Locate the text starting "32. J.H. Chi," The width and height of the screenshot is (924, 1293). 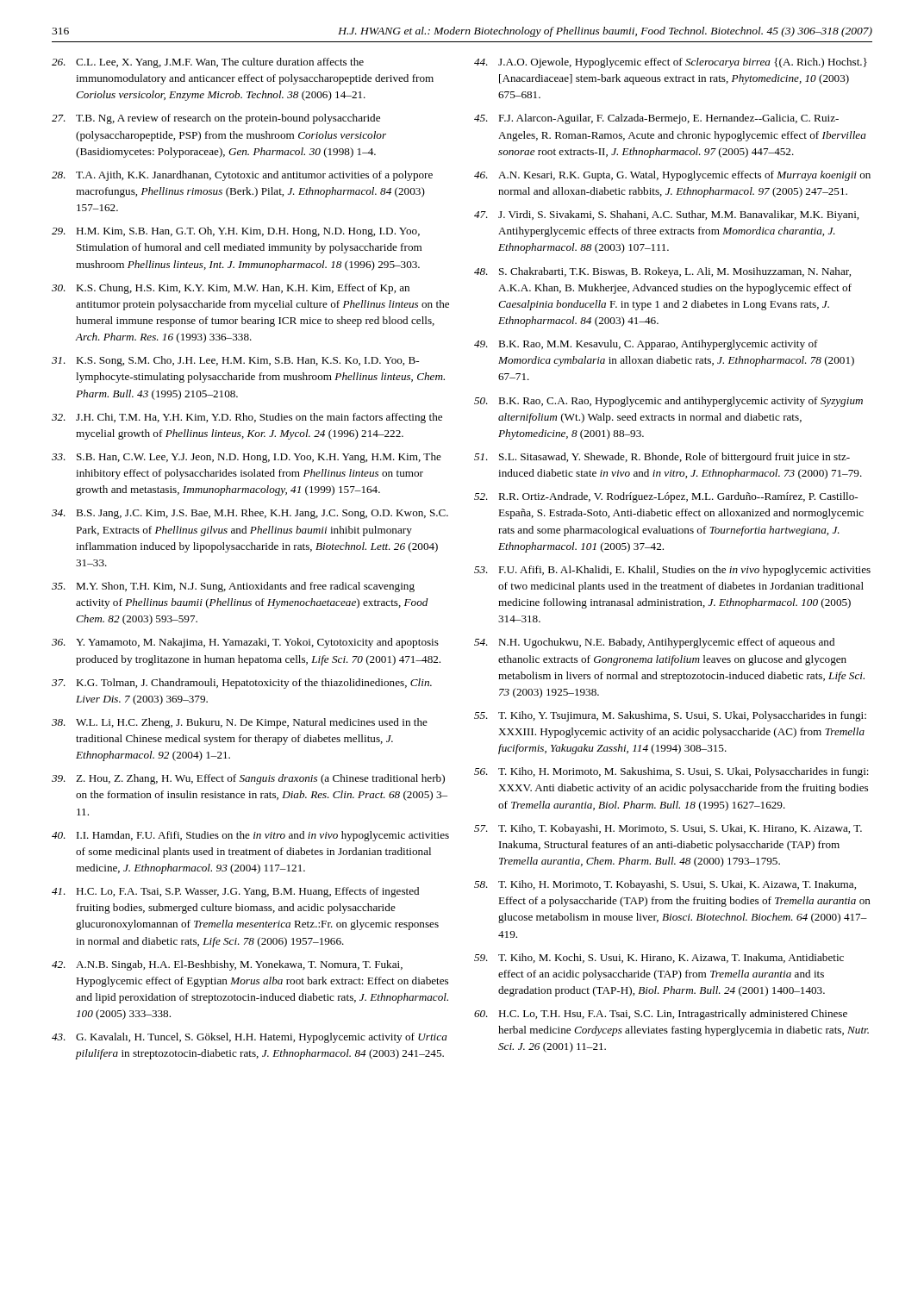click(251, 425)
